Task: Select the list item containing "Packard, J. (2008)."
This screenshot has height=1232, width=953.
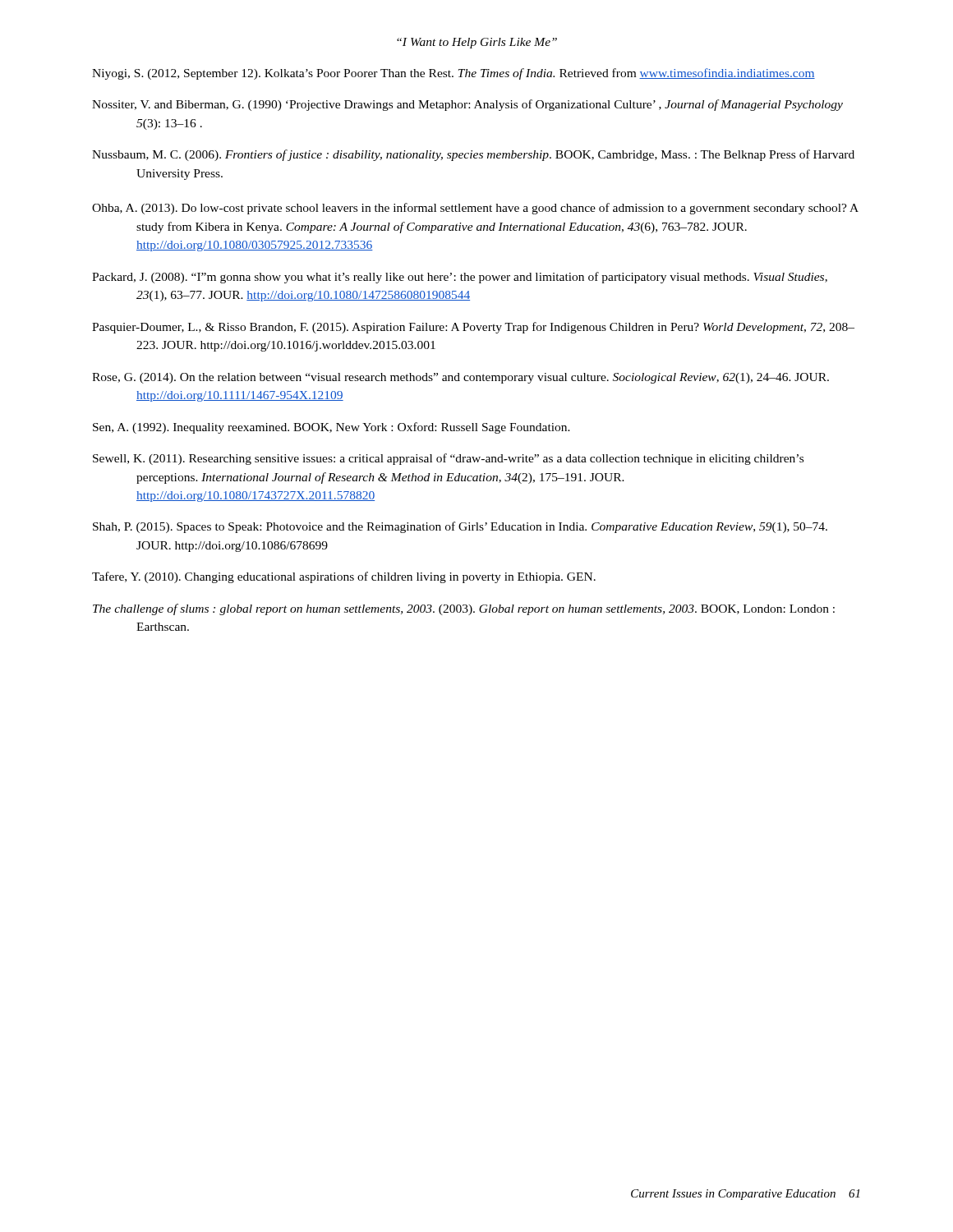Action: point(476,286)
